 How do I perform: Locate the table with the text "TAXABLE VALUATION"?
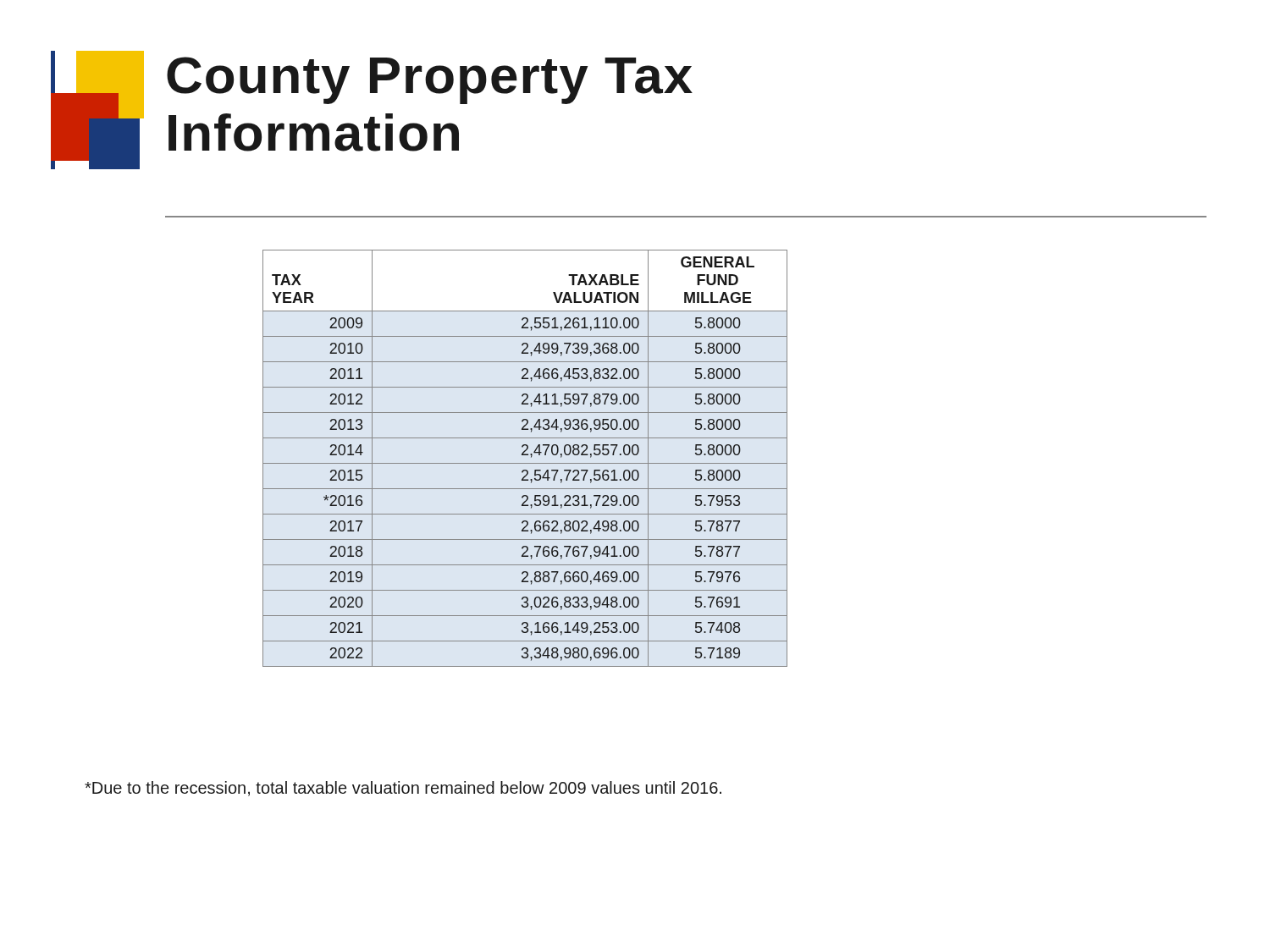tap(525, 458)
